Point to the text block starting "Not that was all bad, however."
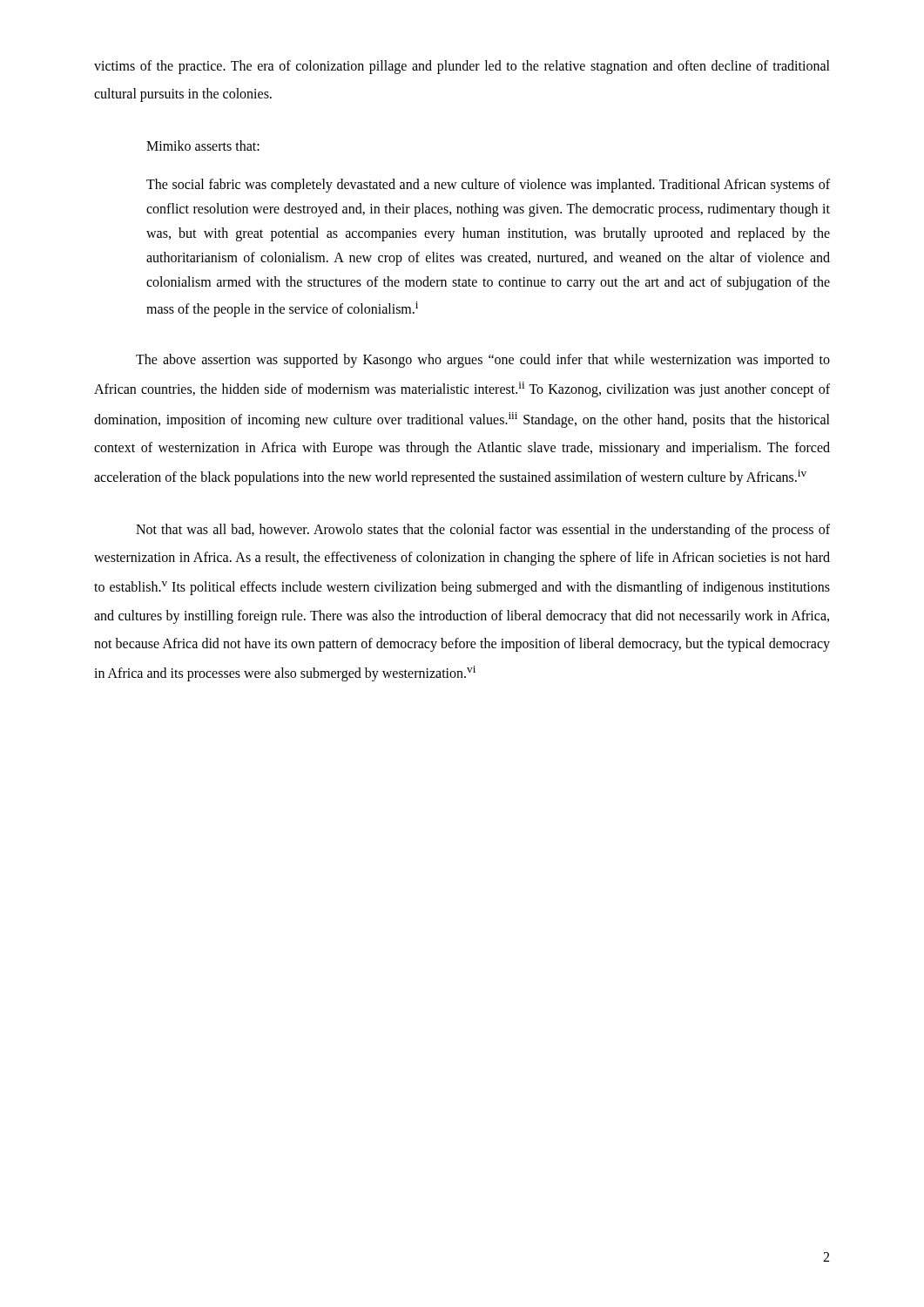 [462, 602]
